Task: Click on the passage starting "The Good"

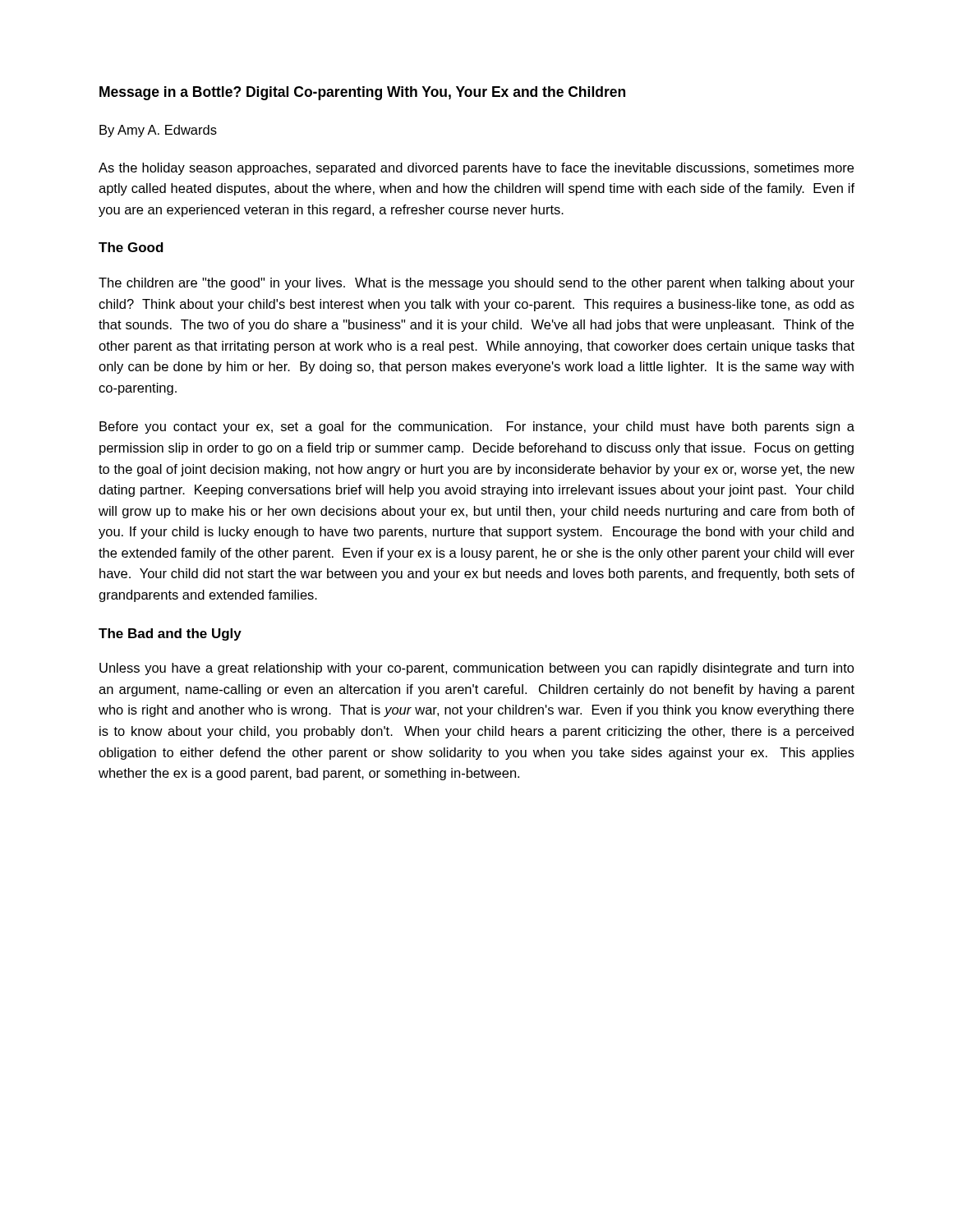Action: 131,248
